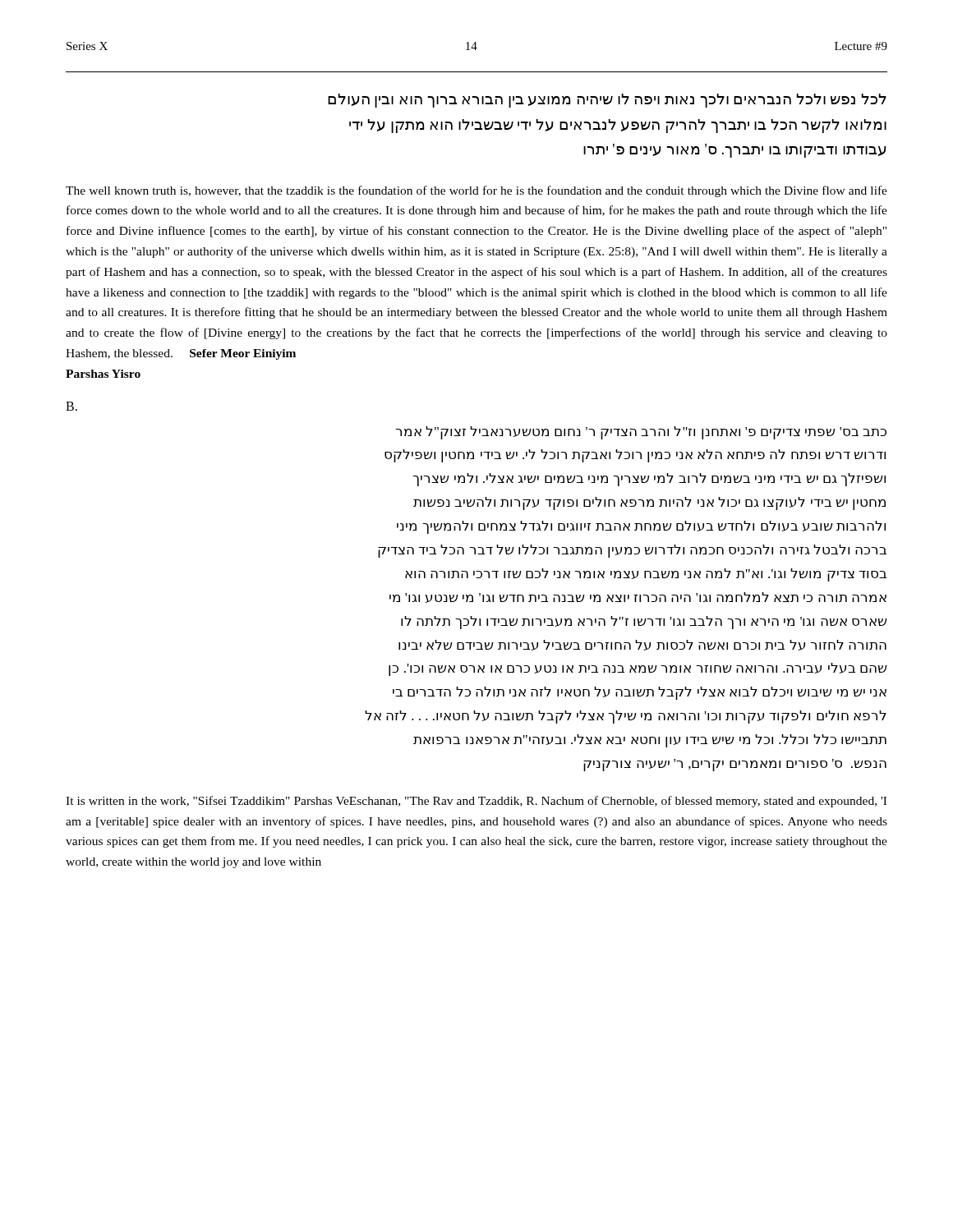
Task: Navigate to the element starting "It is written in the work, "Sifsei"
Action: point(476,831)
